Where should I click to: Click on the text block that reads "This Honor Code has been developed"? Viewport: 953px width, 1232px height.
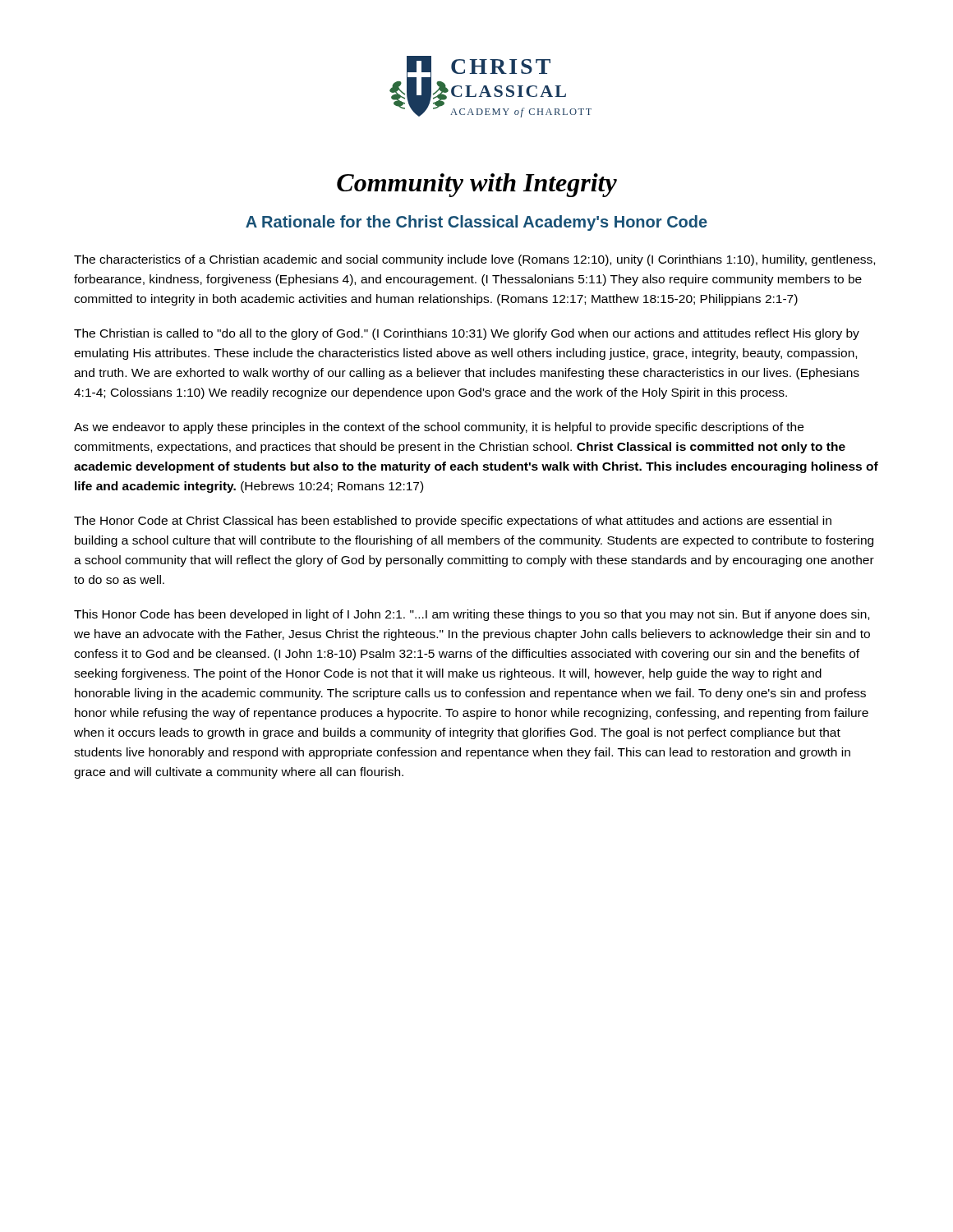pyautogui.click(x=472, y=693)
